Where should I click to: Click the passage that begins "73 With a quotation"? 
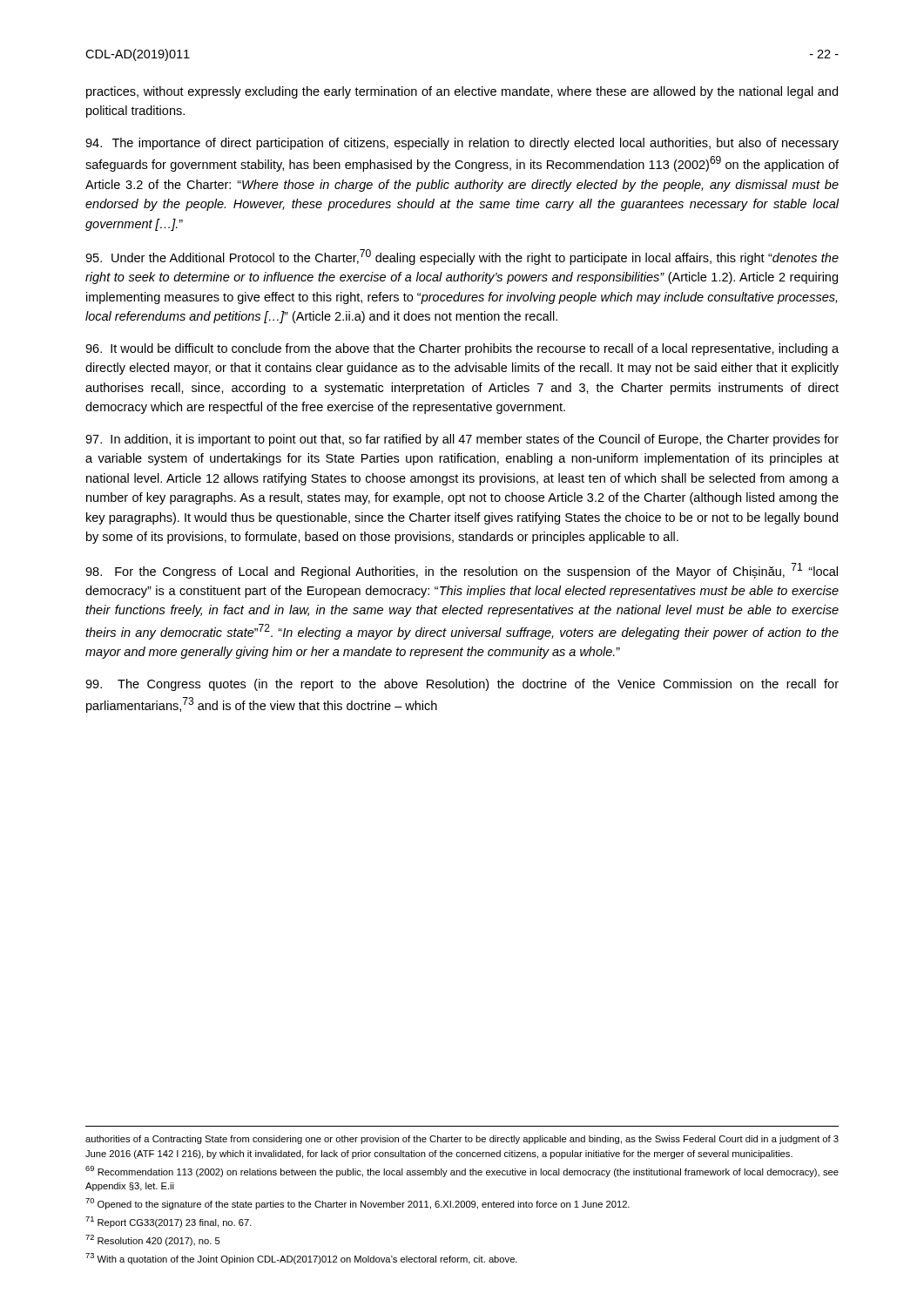[302, 1258]
